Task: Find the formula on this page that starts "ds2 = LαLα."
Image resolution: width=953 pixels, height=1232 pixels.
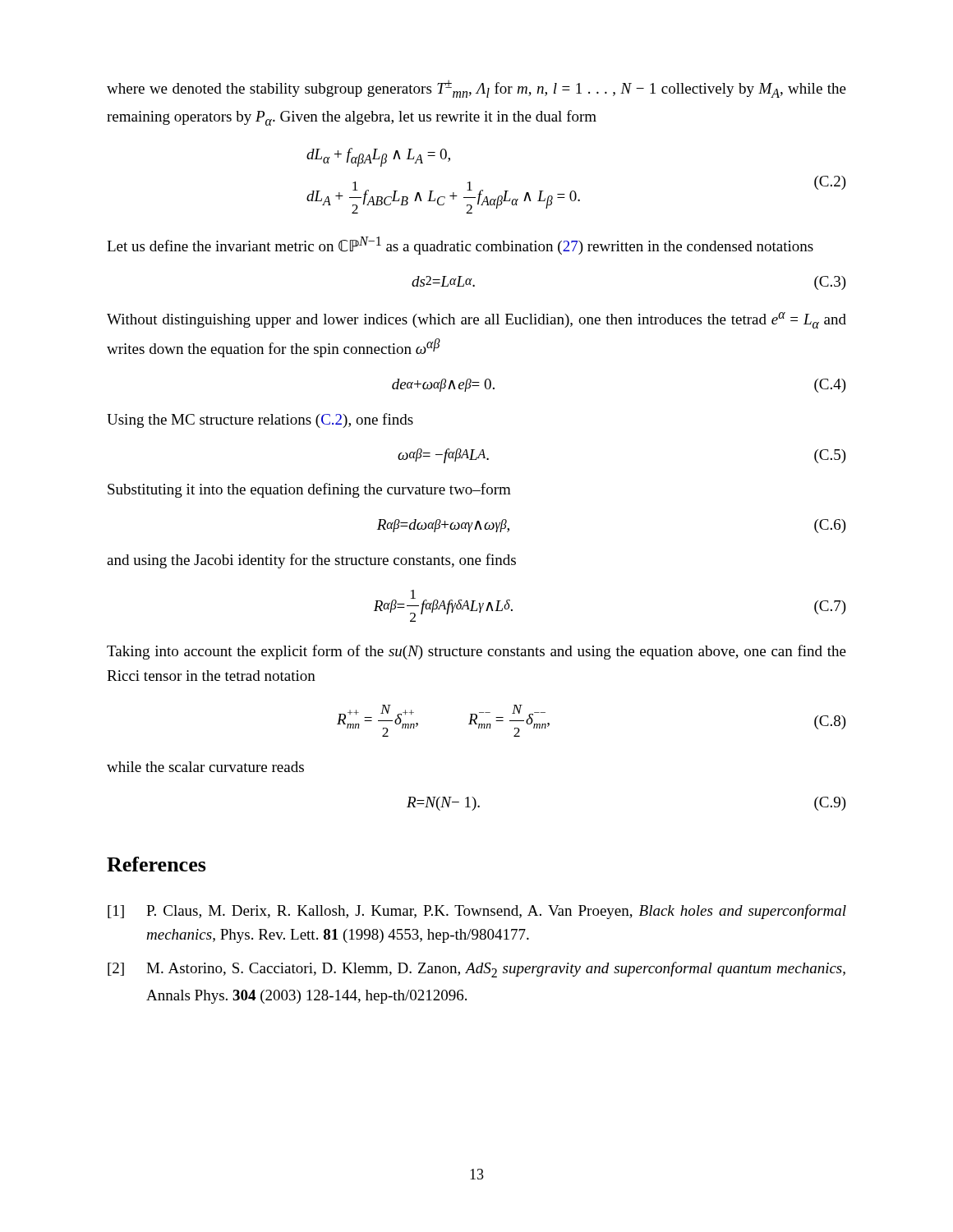Action: [x=476, y=281]
